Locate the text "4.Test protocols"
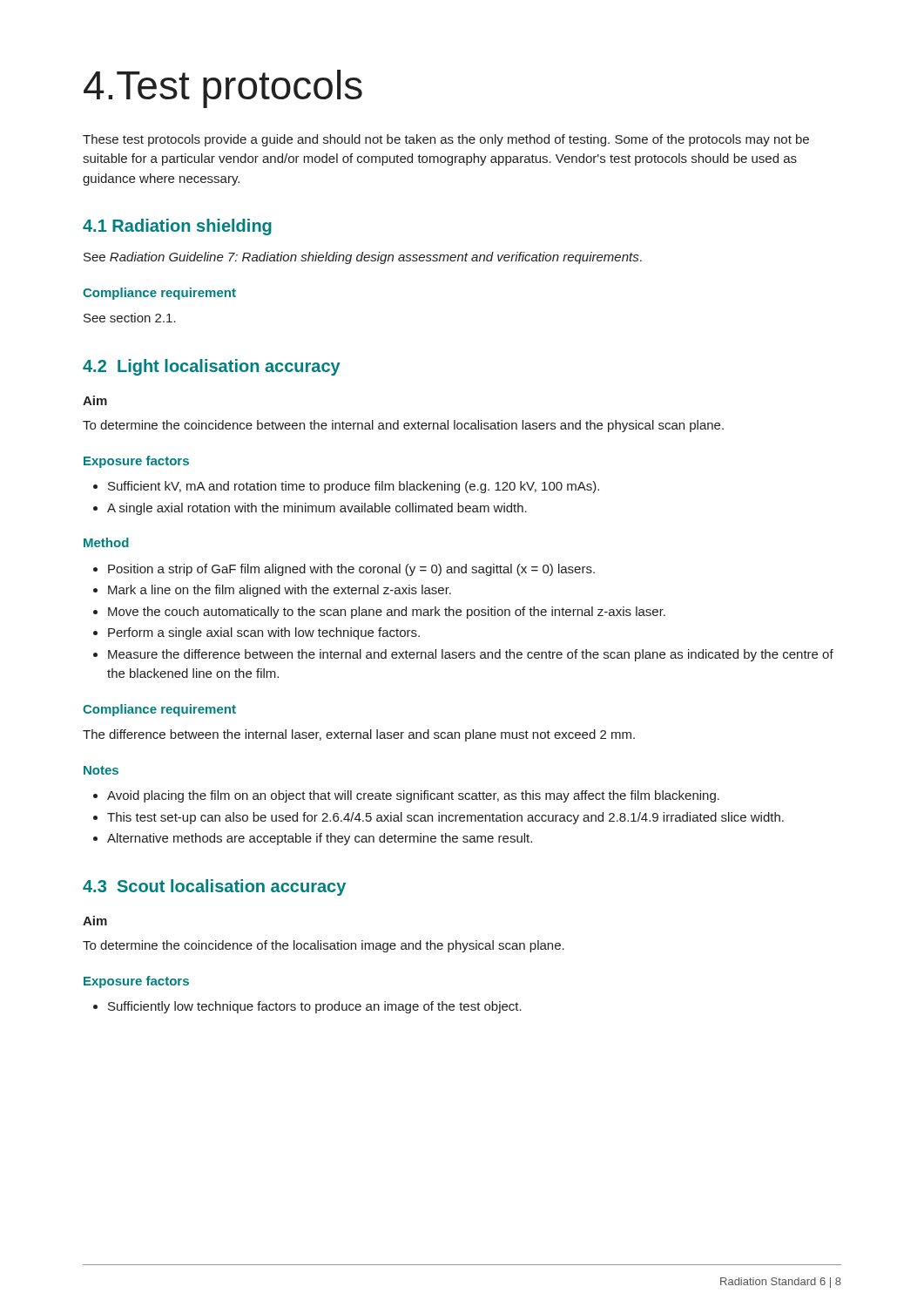 tap(223, 89)
